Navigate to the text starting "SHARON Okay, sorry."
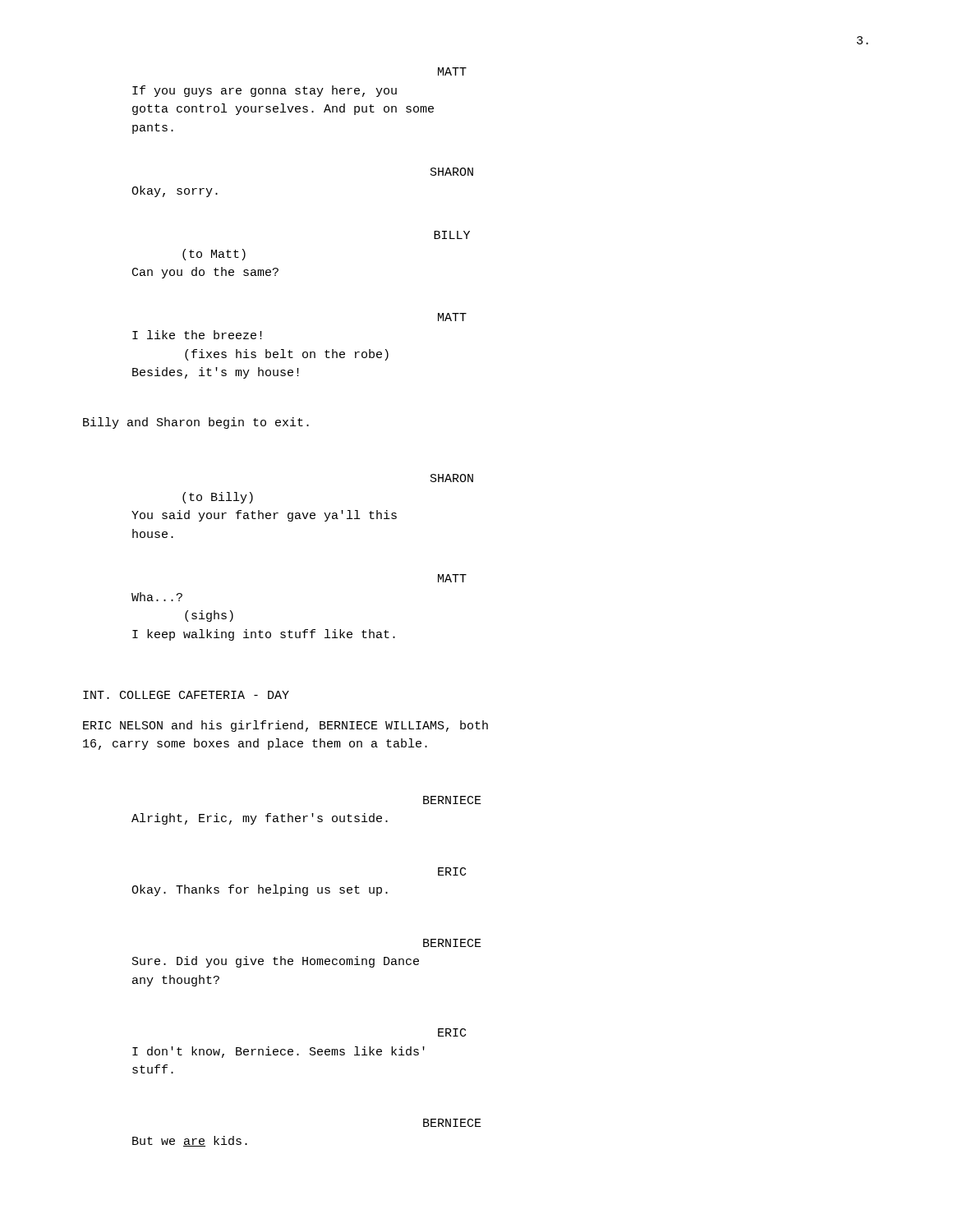This screenshot has height=1232, width=953. [x=452, y=183]
